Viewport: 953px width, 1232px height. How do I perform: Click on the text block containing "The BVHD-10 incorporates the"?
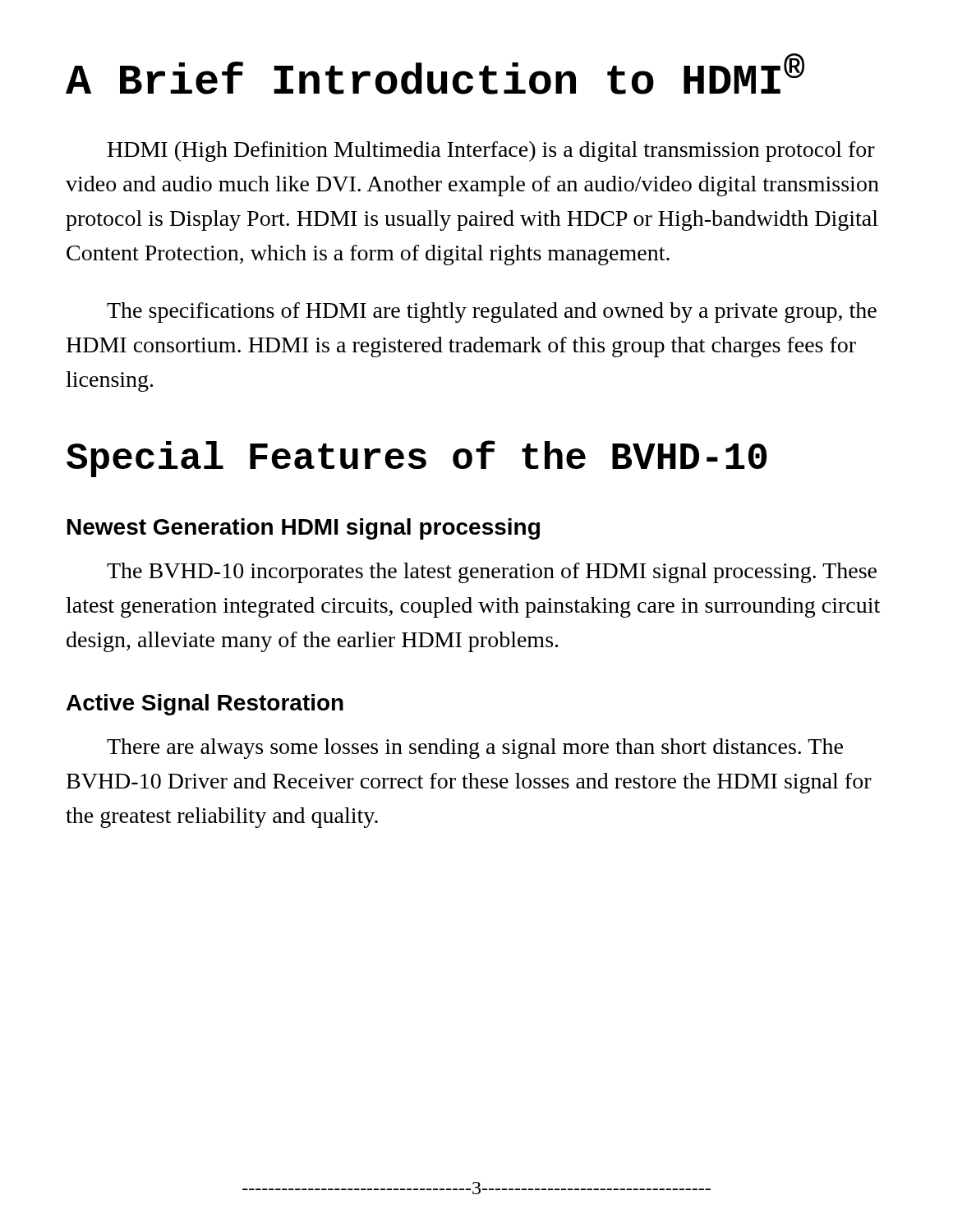[x=476, y=605]
